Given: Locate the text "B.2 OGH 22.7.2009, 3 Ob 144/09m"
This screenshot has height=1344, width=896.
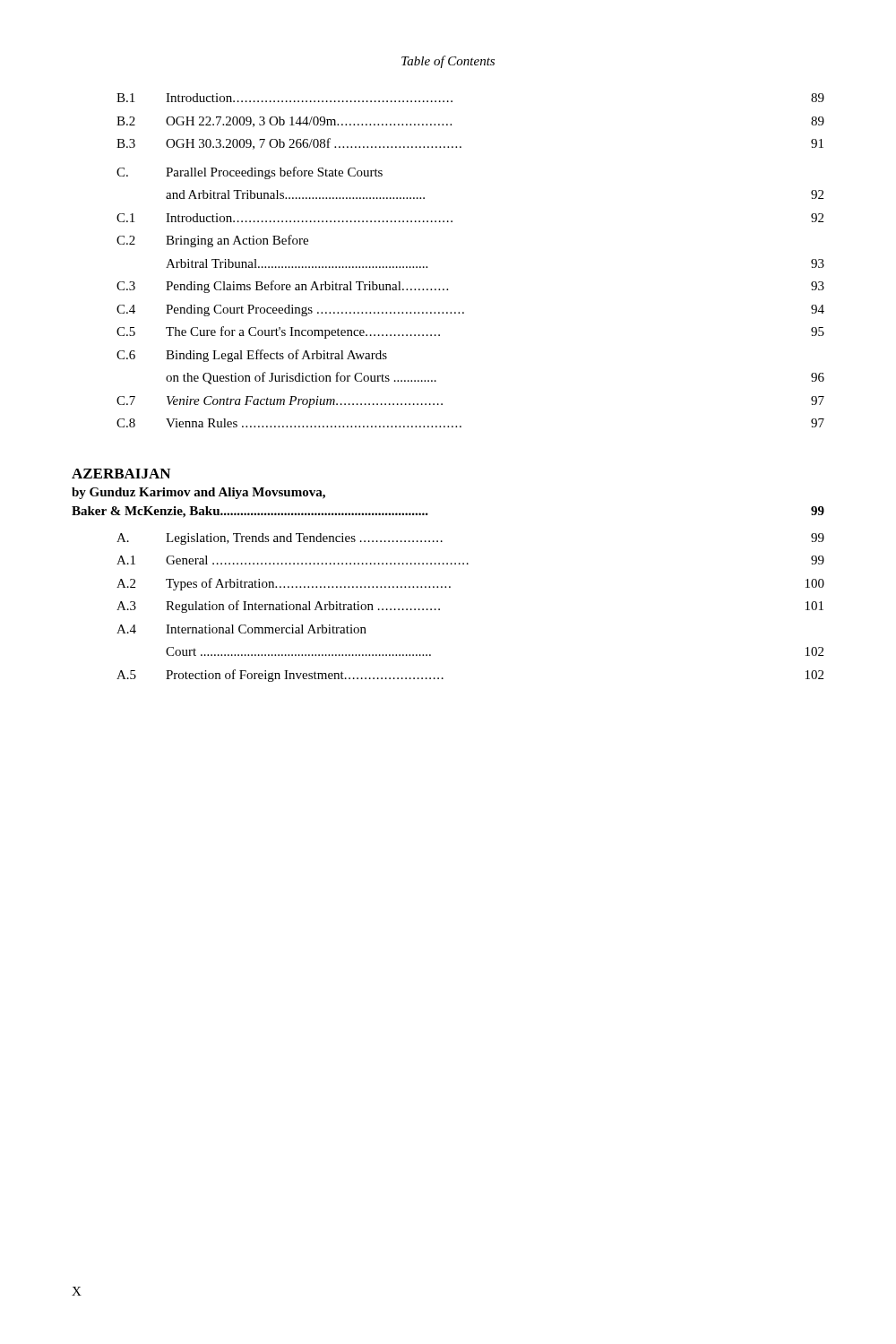Looking at the screenshot, I should pos(249,121).
